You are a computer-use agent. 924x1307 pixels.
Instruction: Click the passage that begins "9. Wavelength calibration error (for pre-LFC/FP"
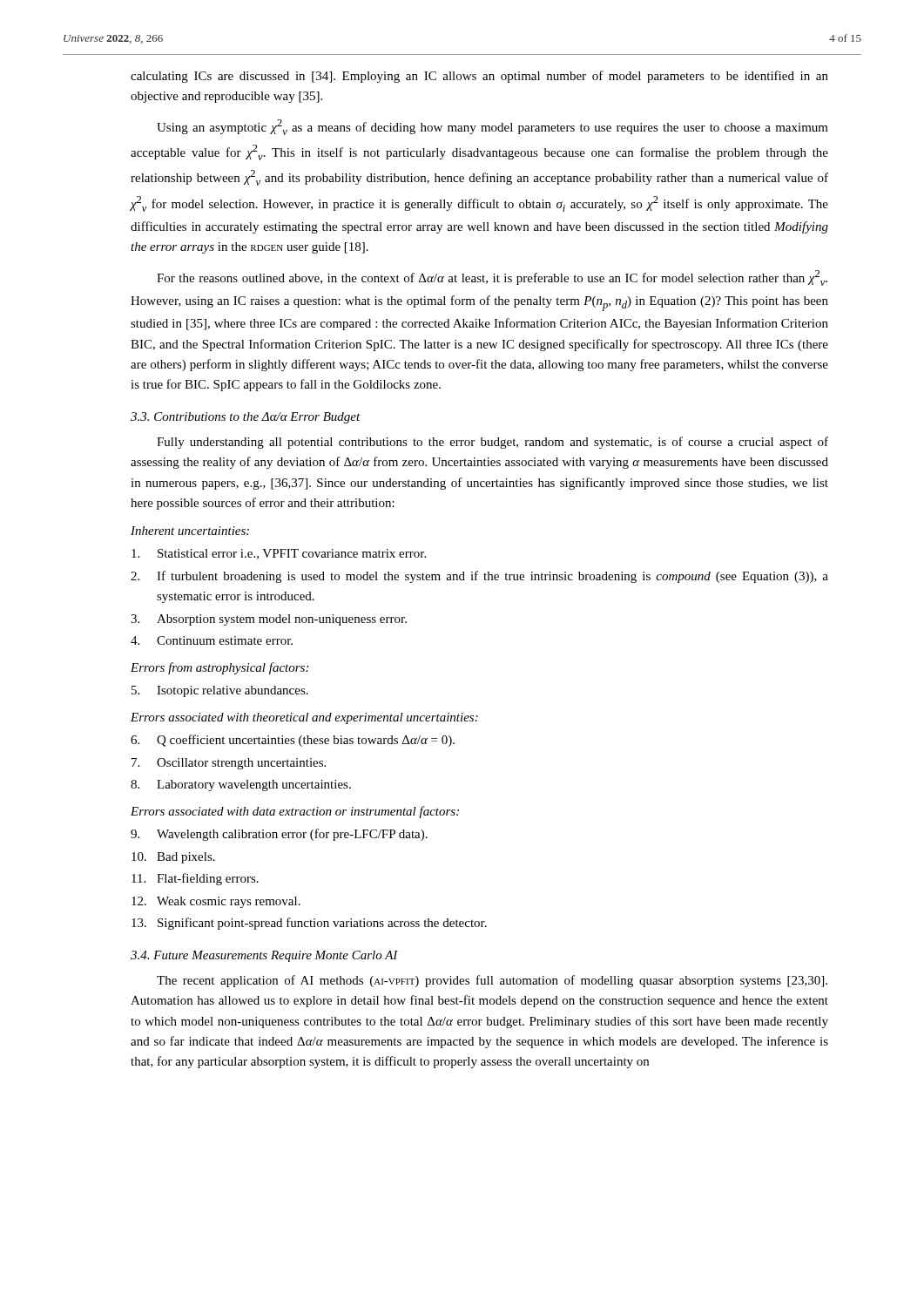click(279, 835)
